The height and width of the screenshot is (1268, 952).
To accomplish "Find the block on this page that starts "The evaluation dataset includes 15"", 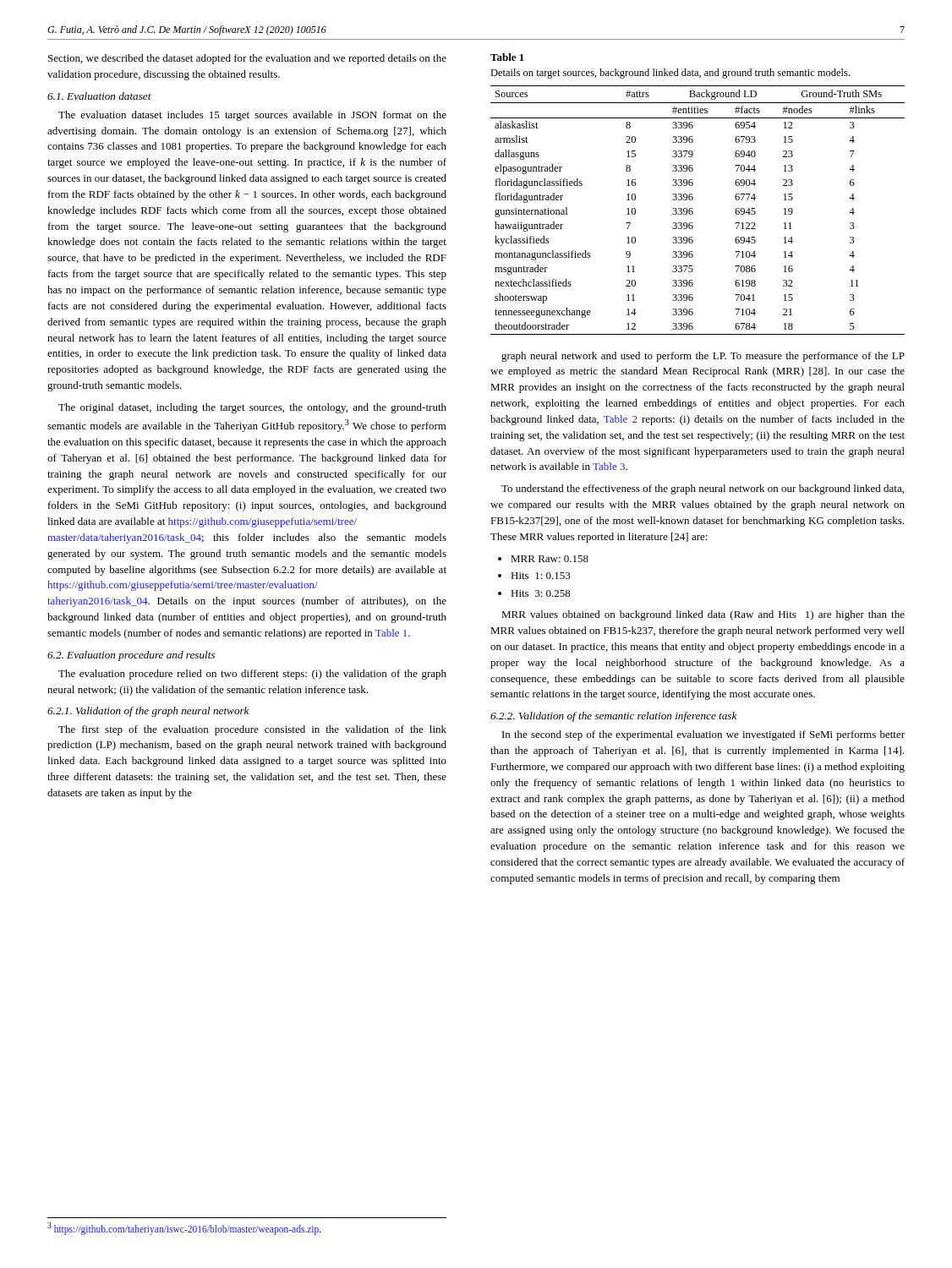I will tap(247, 250).
